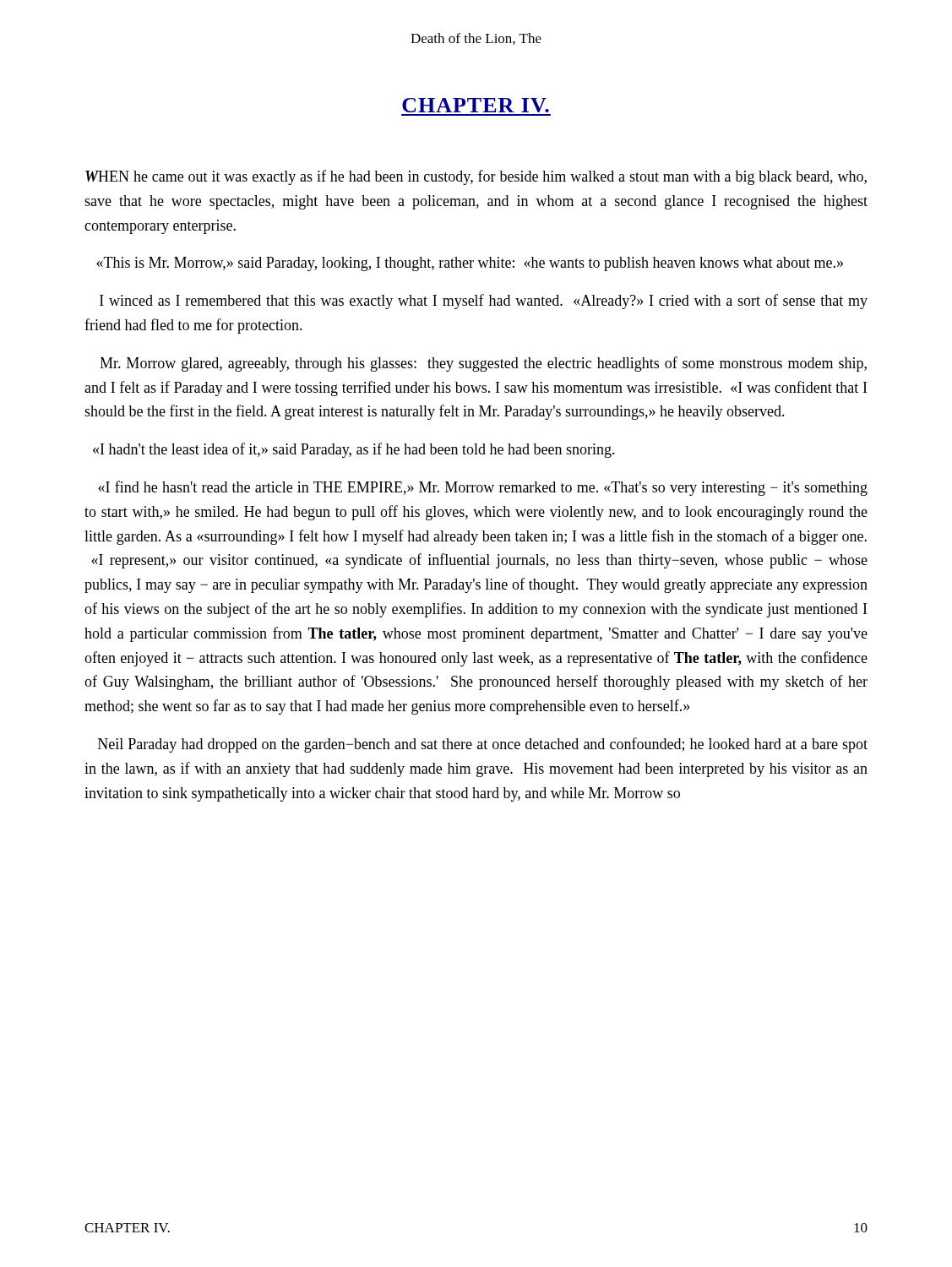Point to the block beginning "«I find he hasn't"
Image resolution: width=952 pixels, height=1267 pixels.
(x=476, y=597)
